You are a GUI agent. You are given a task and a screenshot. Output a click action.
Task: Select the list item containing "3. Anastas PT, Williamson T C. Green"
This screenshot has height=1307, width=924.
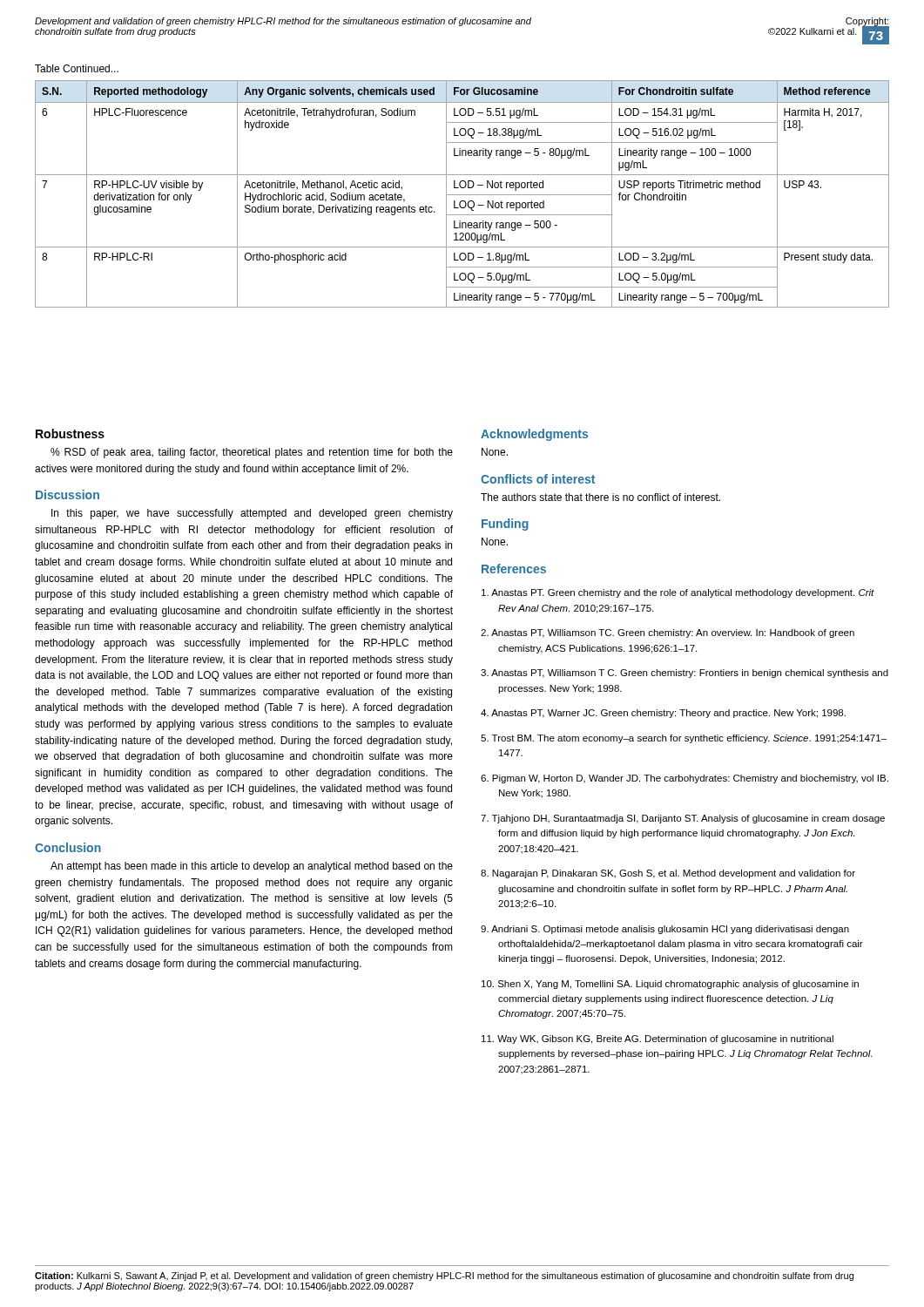[685, 681]
